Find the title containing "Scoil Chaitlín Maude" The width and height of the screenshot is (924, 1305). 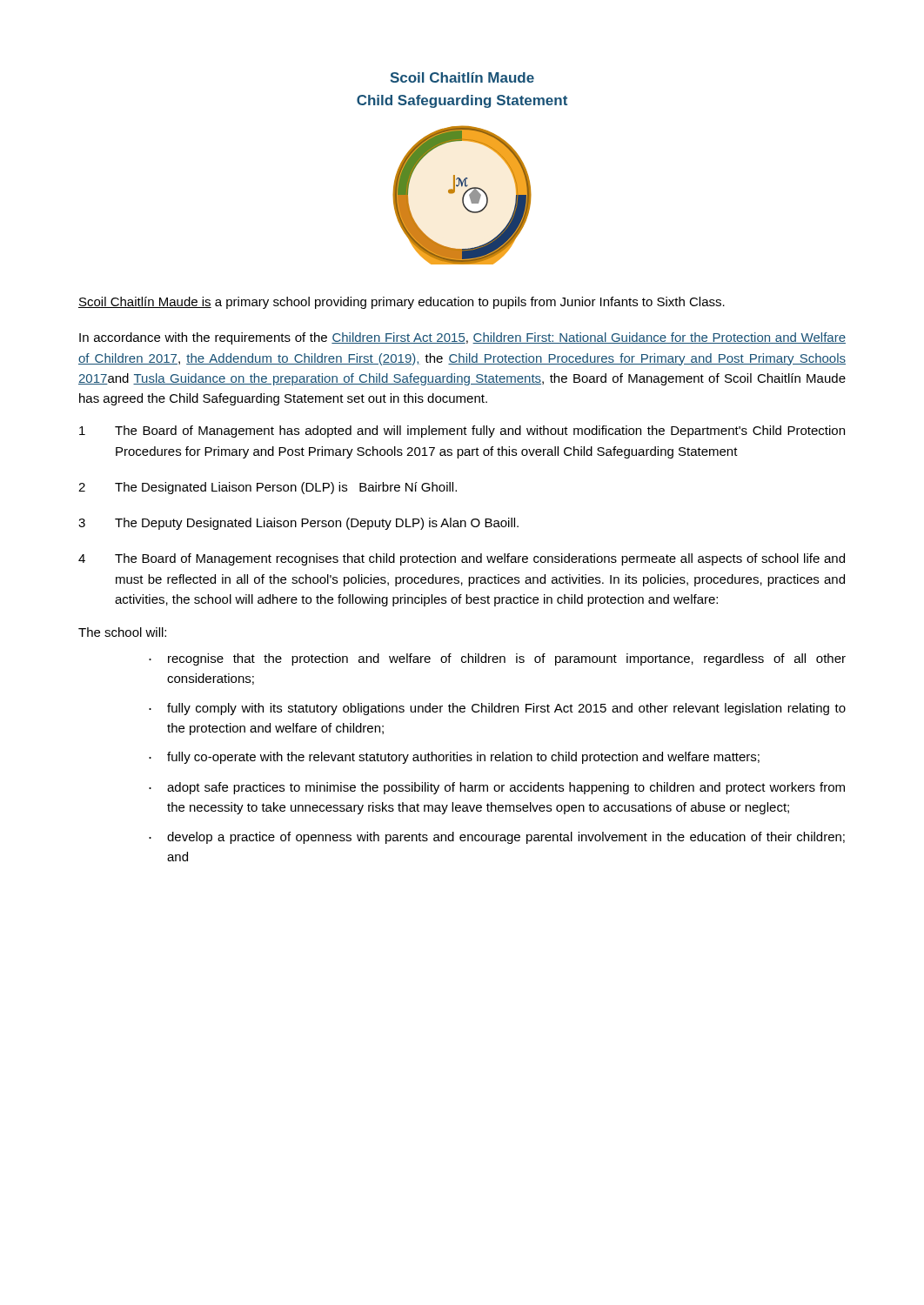tap(462, 90)
